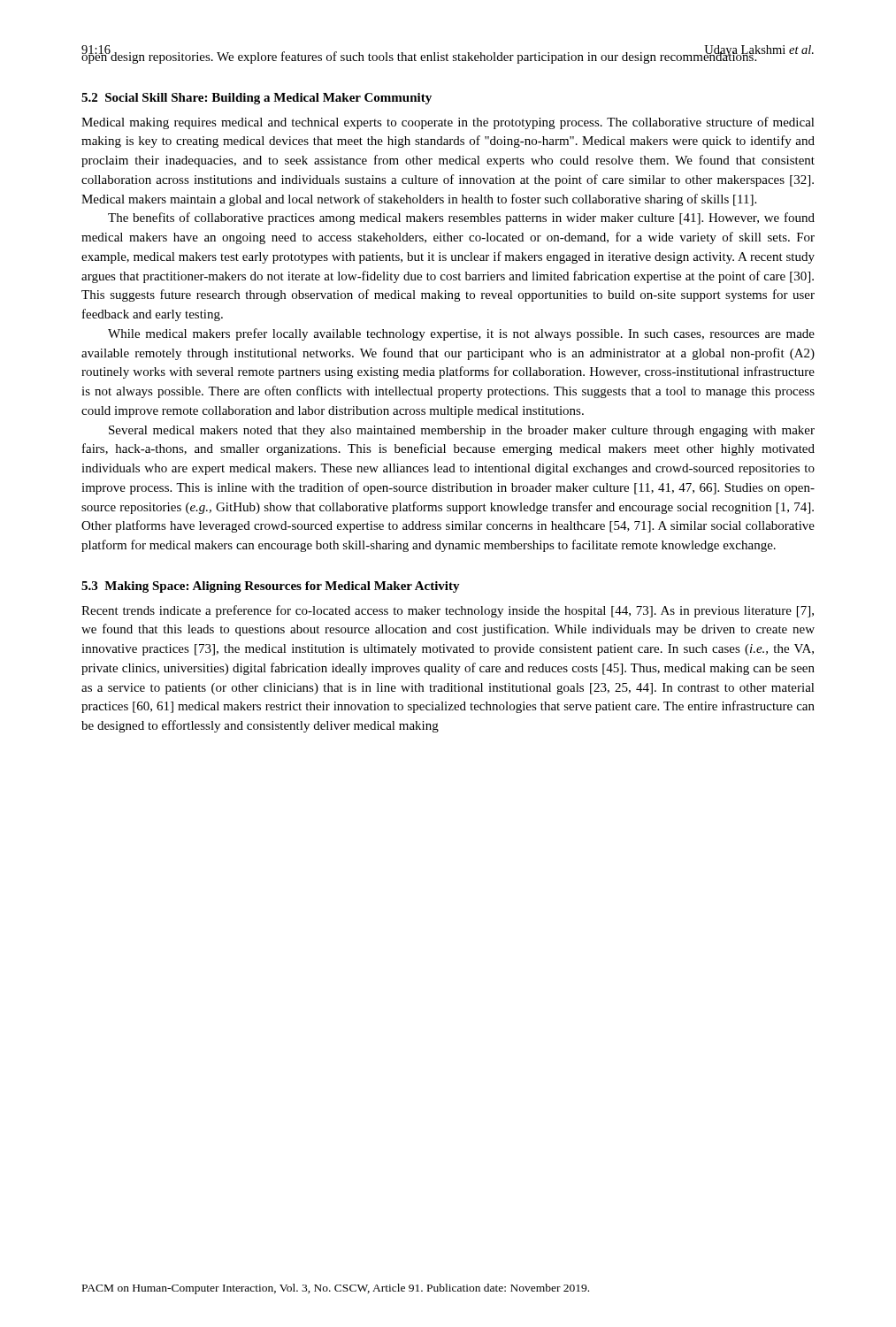The height and width of the screenshot is (1327, 896).
Task: Locate the text block that says "Several medical makers"
Action: click(448, 487)
